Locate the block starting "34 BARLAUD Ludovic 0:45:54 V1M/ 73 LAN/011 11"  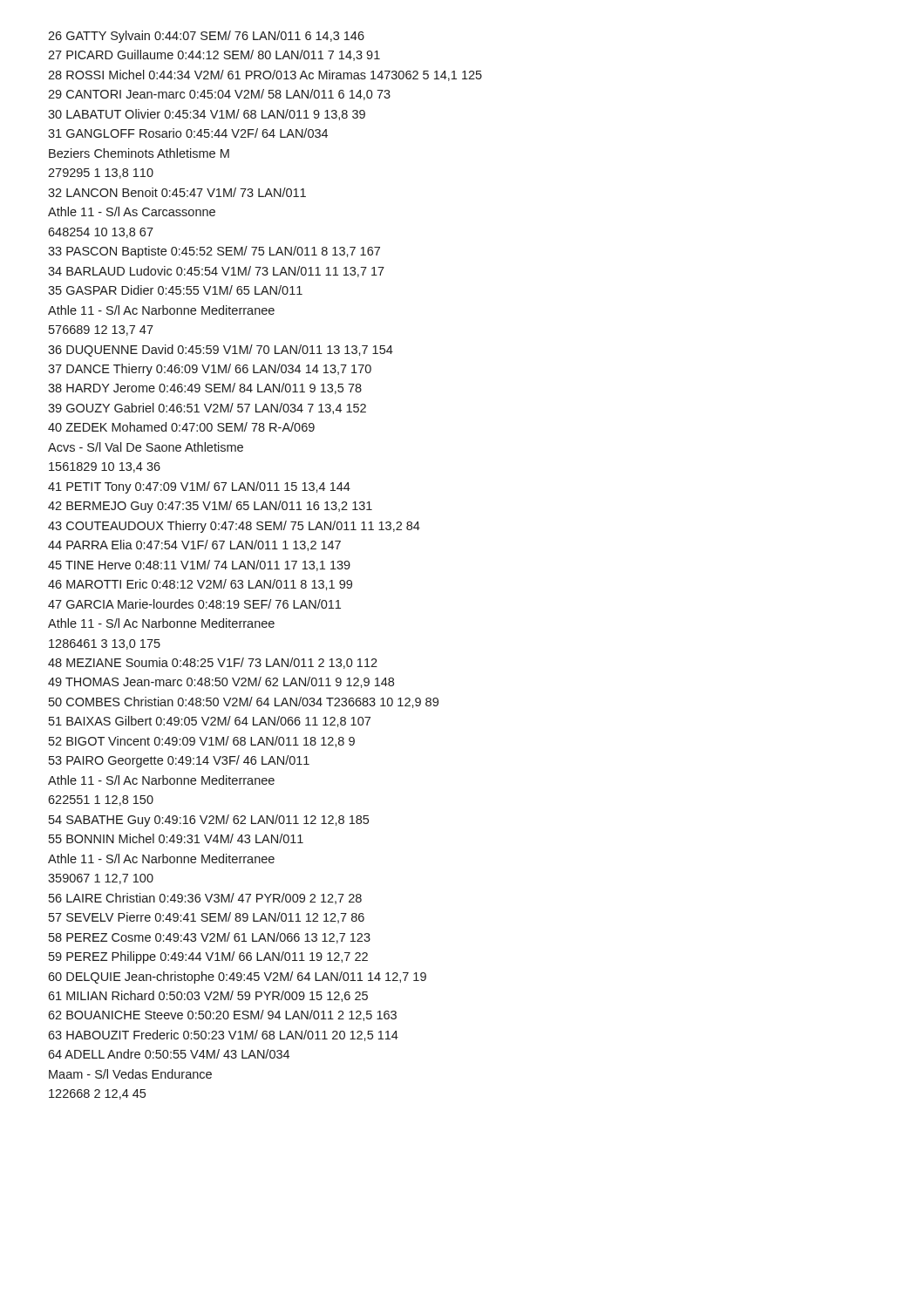(216, 271)
